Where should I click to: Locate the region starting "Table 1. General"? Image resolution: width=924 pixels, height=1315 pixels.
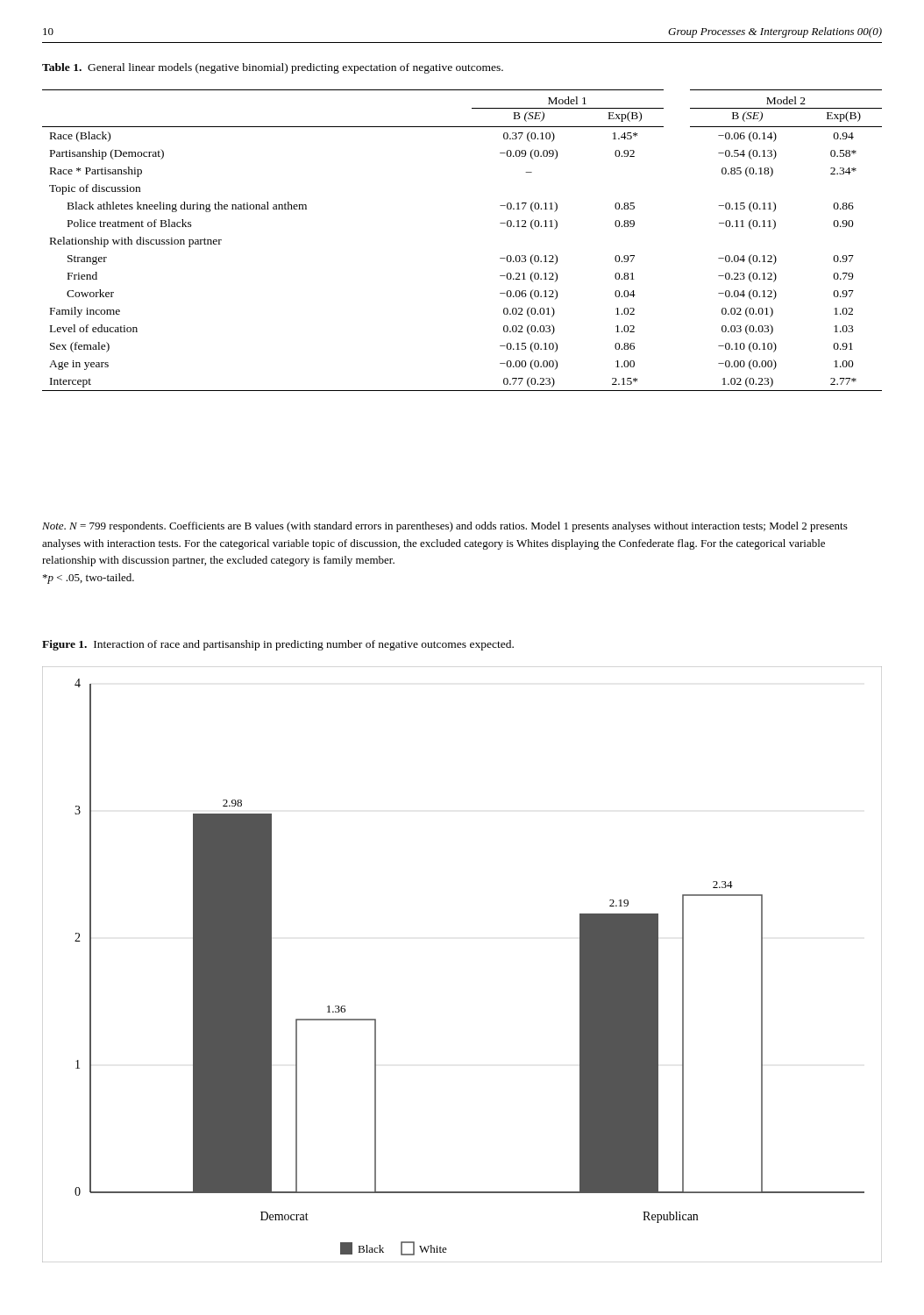273,67
